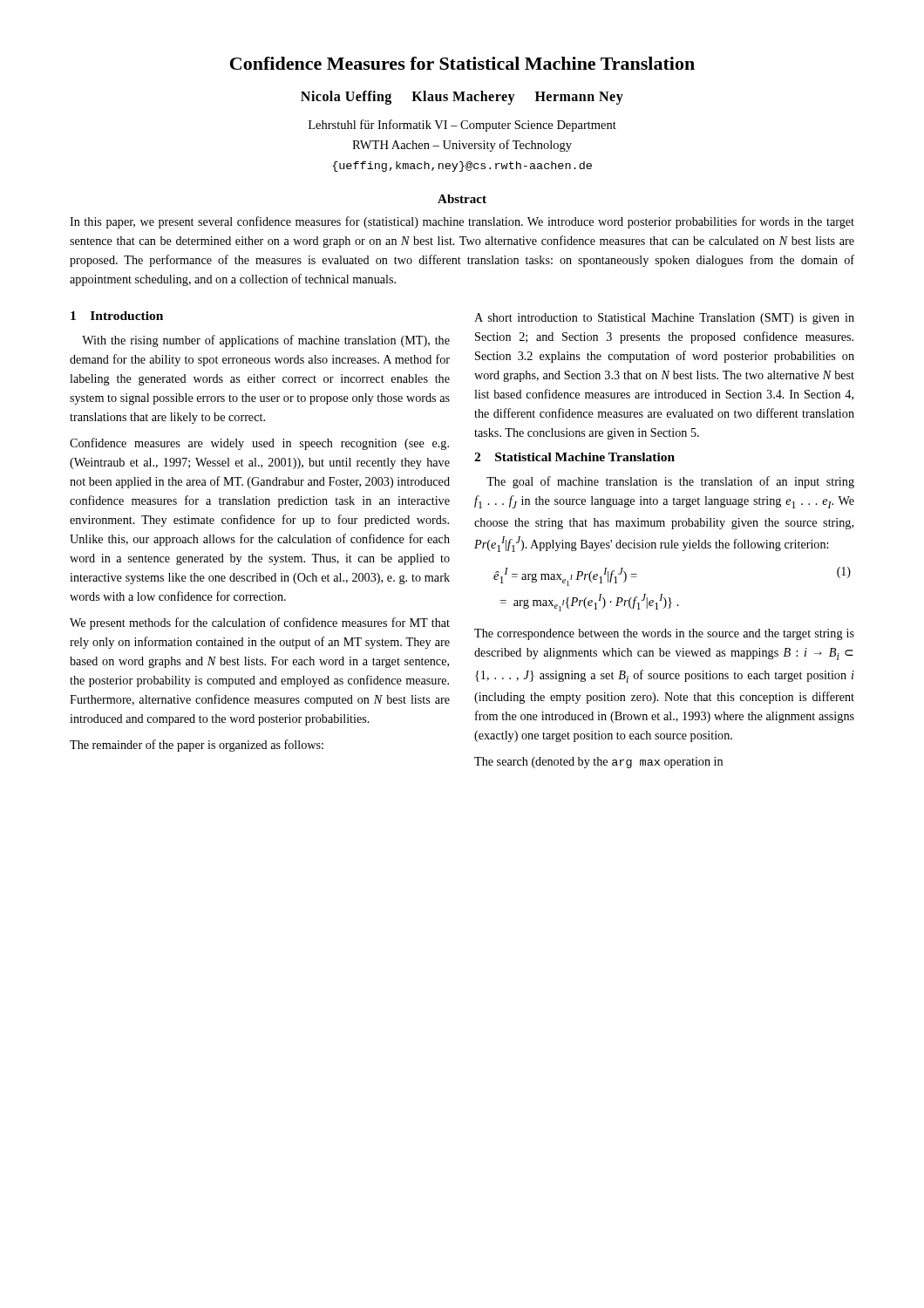Screen dimensions: 1308x924
Task: Select the element starting "2 Statistical Machine Translation"
Action: [x=575, y=456]
